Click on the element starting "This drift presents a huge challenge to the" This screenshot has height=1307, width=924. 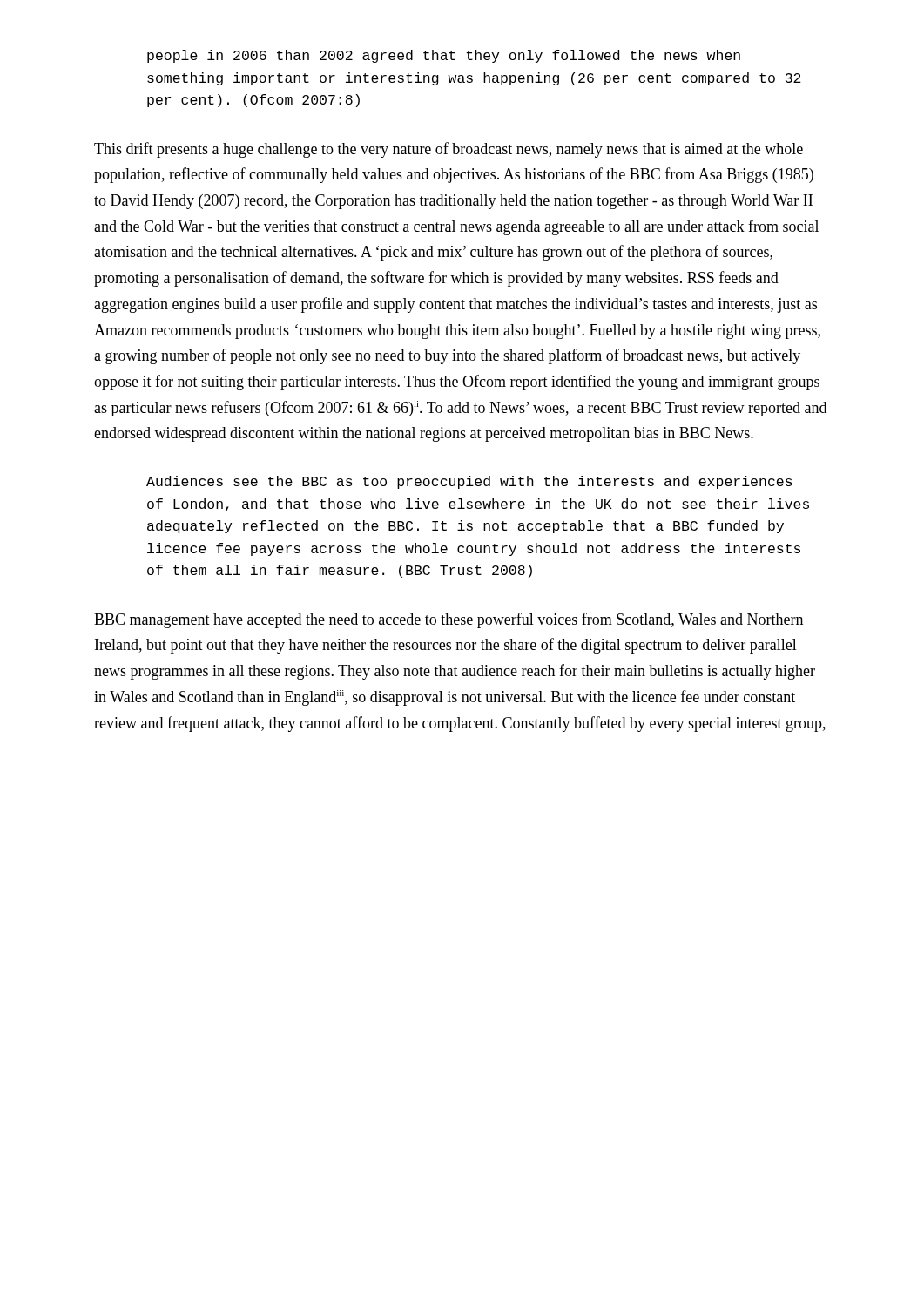tap(460, 291)
